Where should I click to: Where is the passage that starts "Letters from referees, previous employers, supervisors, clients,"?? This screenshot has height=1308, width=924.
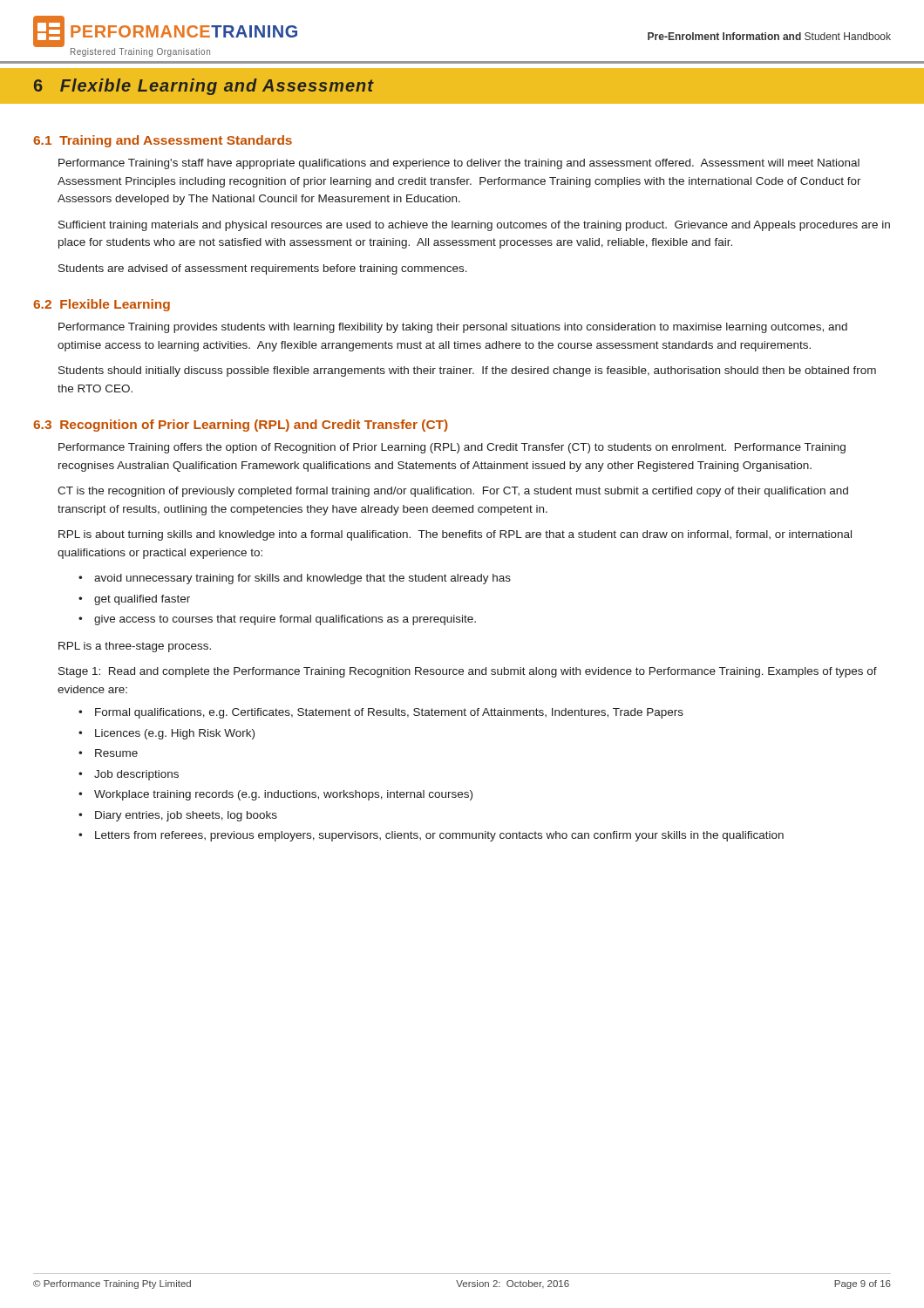click(x=439, y=835)
